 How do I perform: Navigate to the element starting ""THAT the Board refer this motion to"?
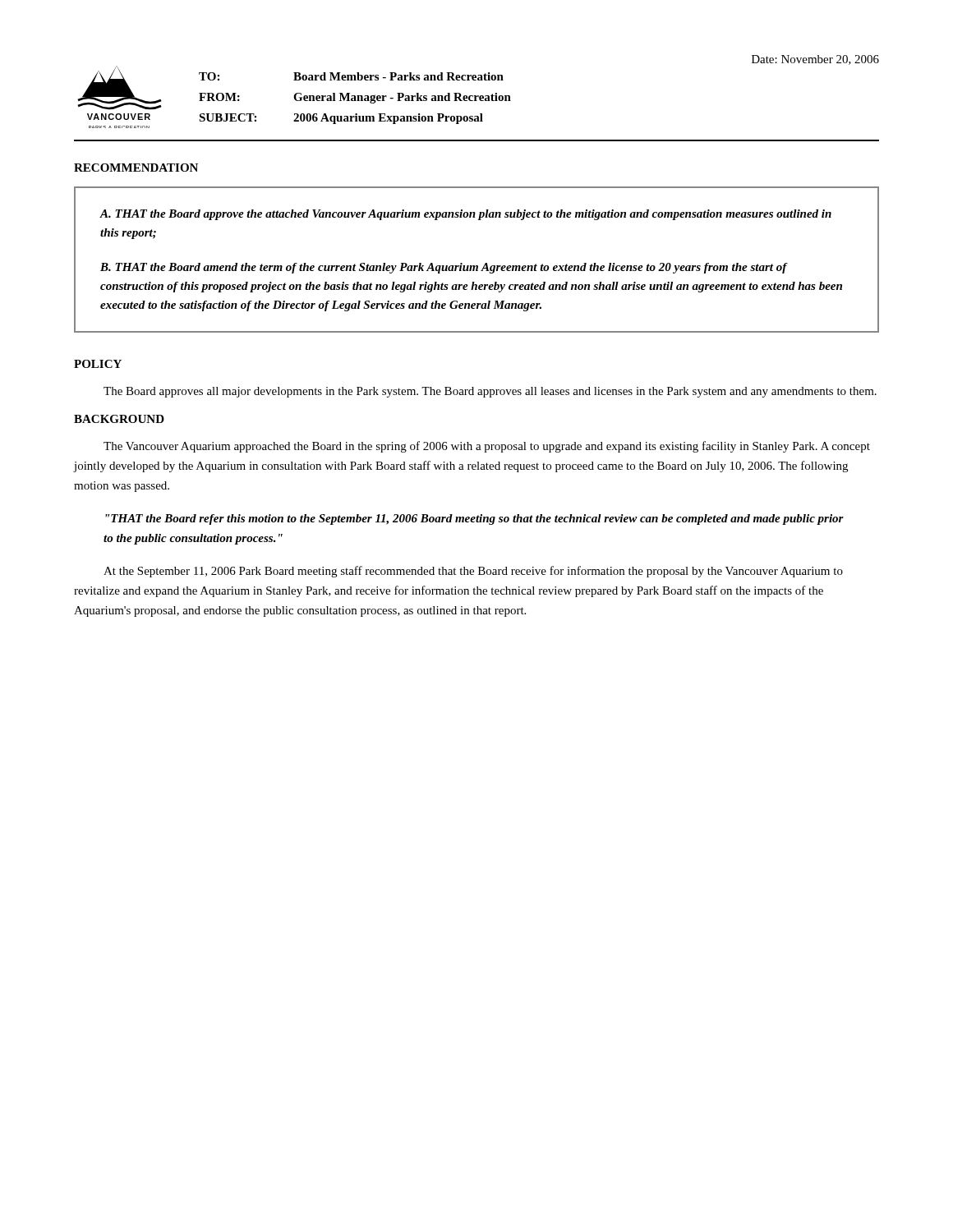tap(473, 528)
